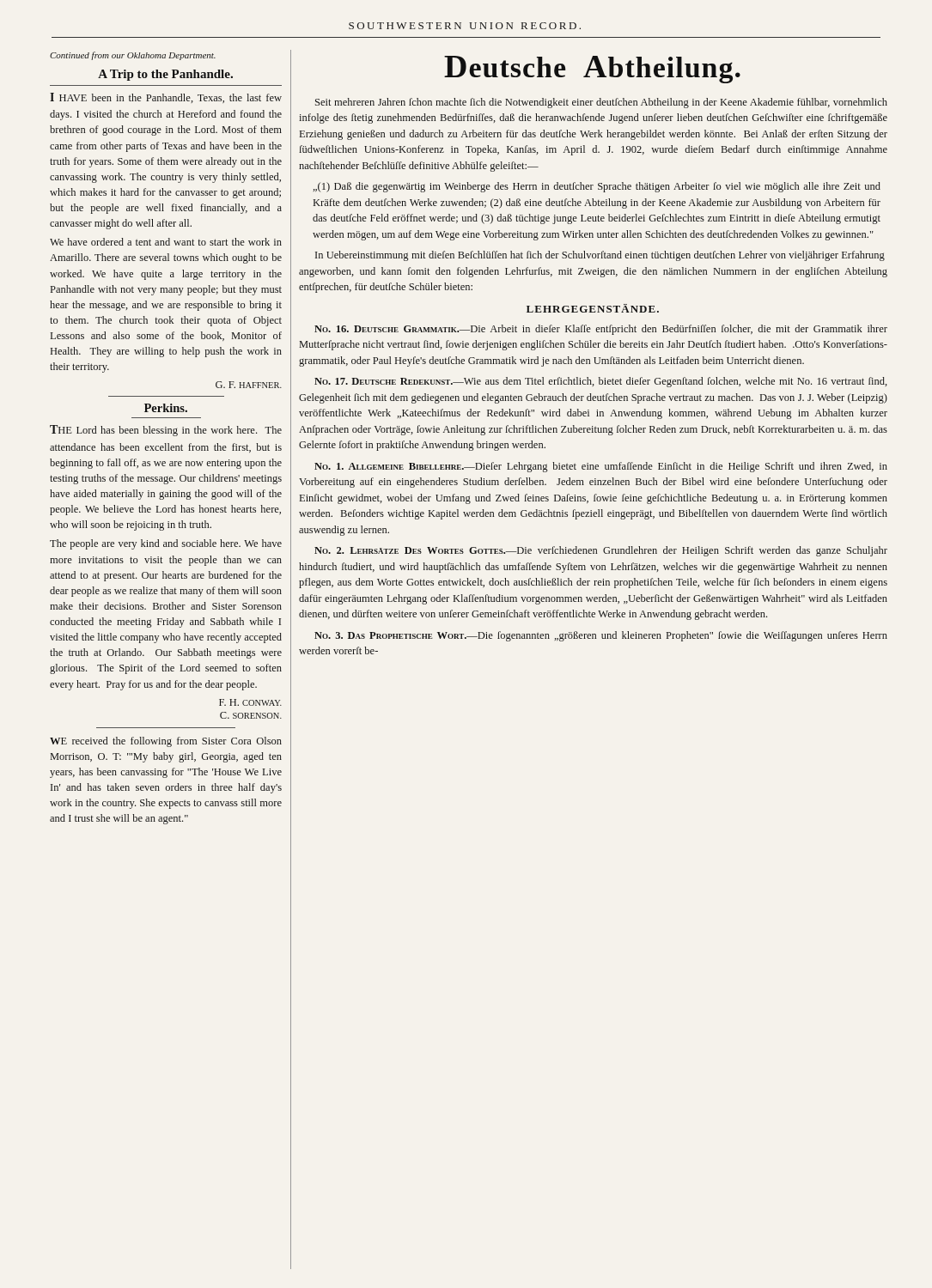Screen dimensions: 1288x932
Task: Where is the passage that starts "No. 2. Lehrſätze Des Wortes"?
Action: (x=593, y=583)
